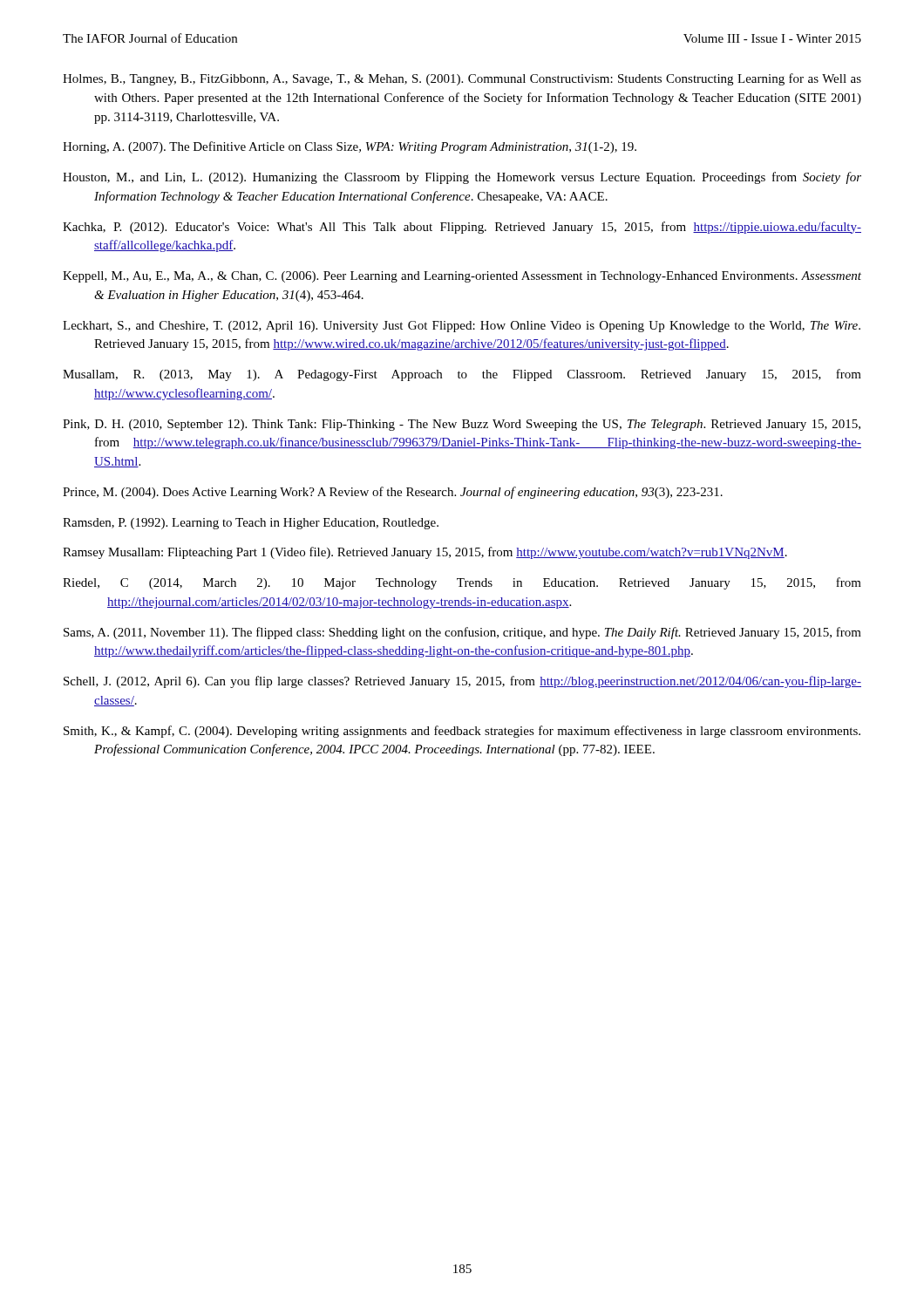
Task: Where is the passage that starts "Musallam, R. (2013, May 1). A"?
Action: 462,384
